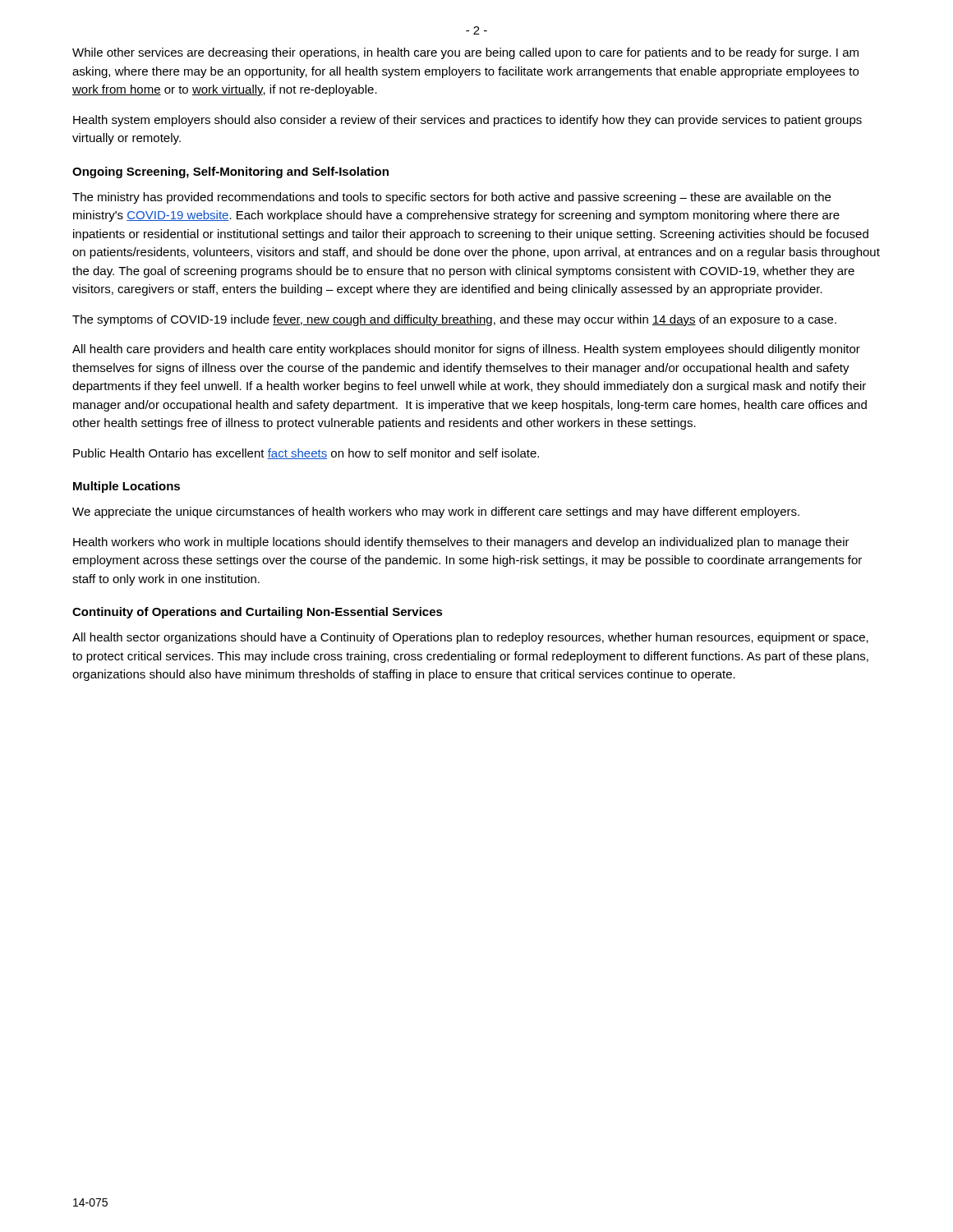
Task: Where does it say "Multiple Locations"?
Action: point(126,486)
